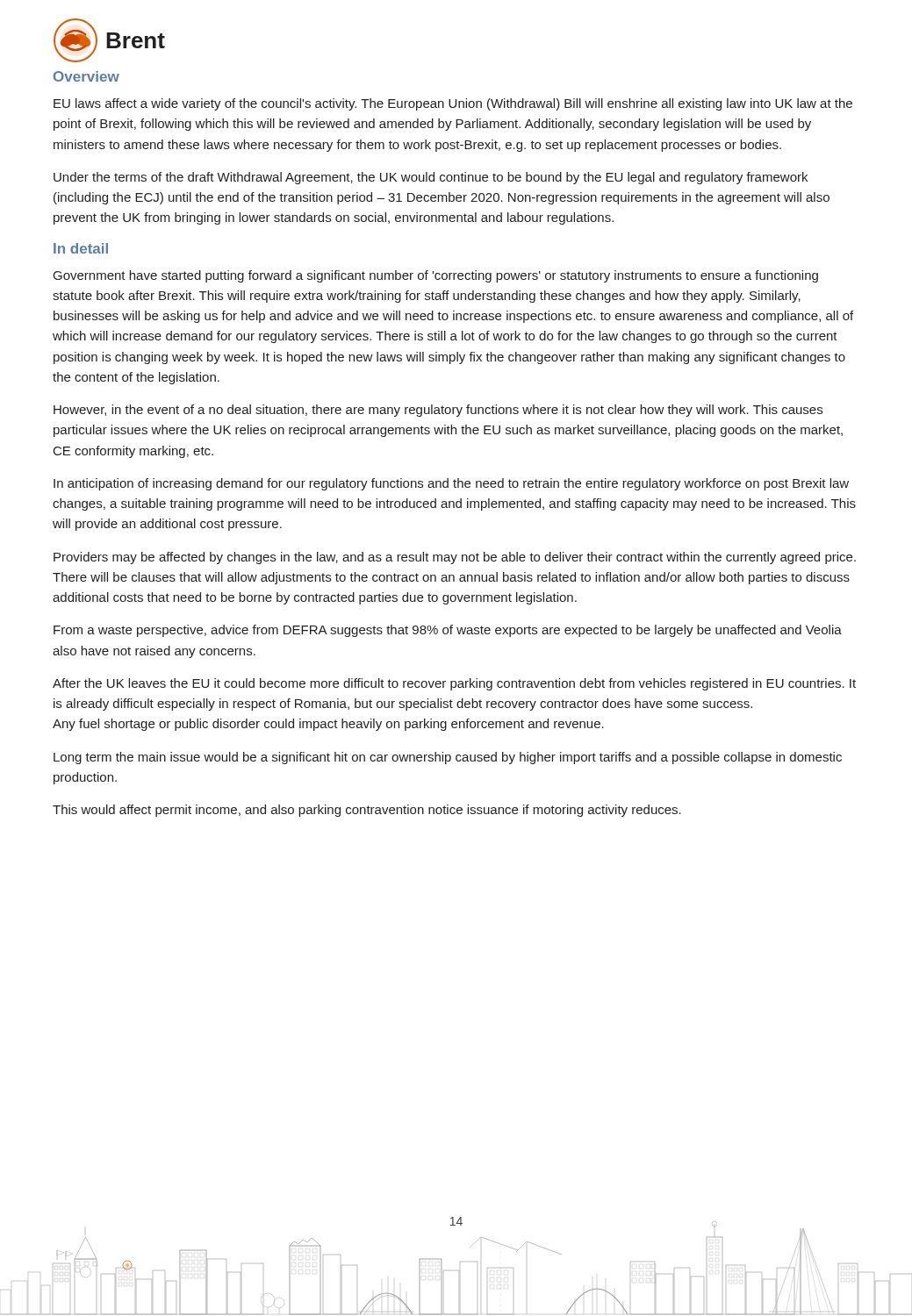912x1316 pixels.
Task: Click on the passage starting "From a waste perspective, advice"
Action: click(447, 640)
